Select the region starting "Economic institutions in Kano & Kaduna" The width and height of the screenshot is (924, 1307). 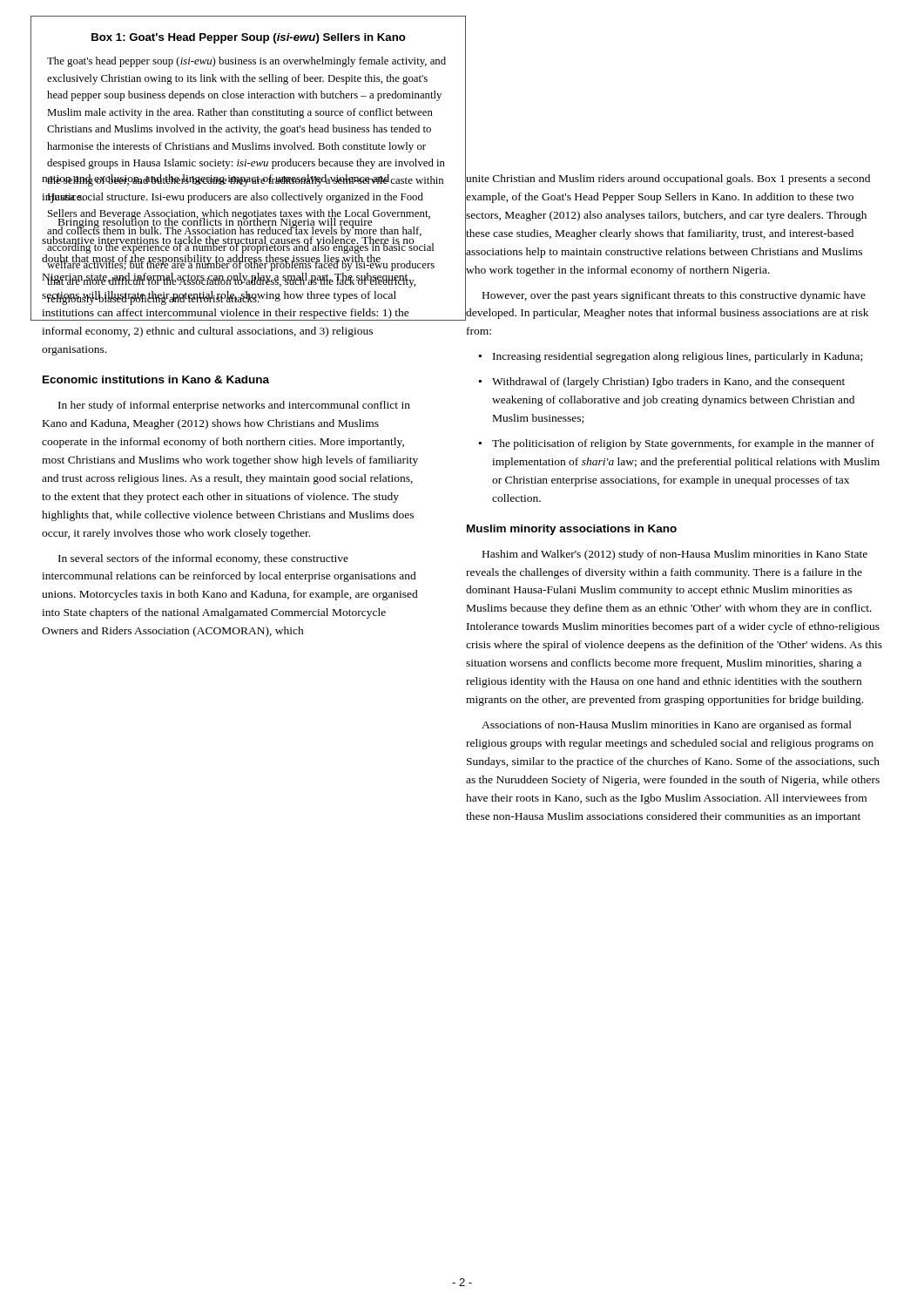[x=155, y=380]
